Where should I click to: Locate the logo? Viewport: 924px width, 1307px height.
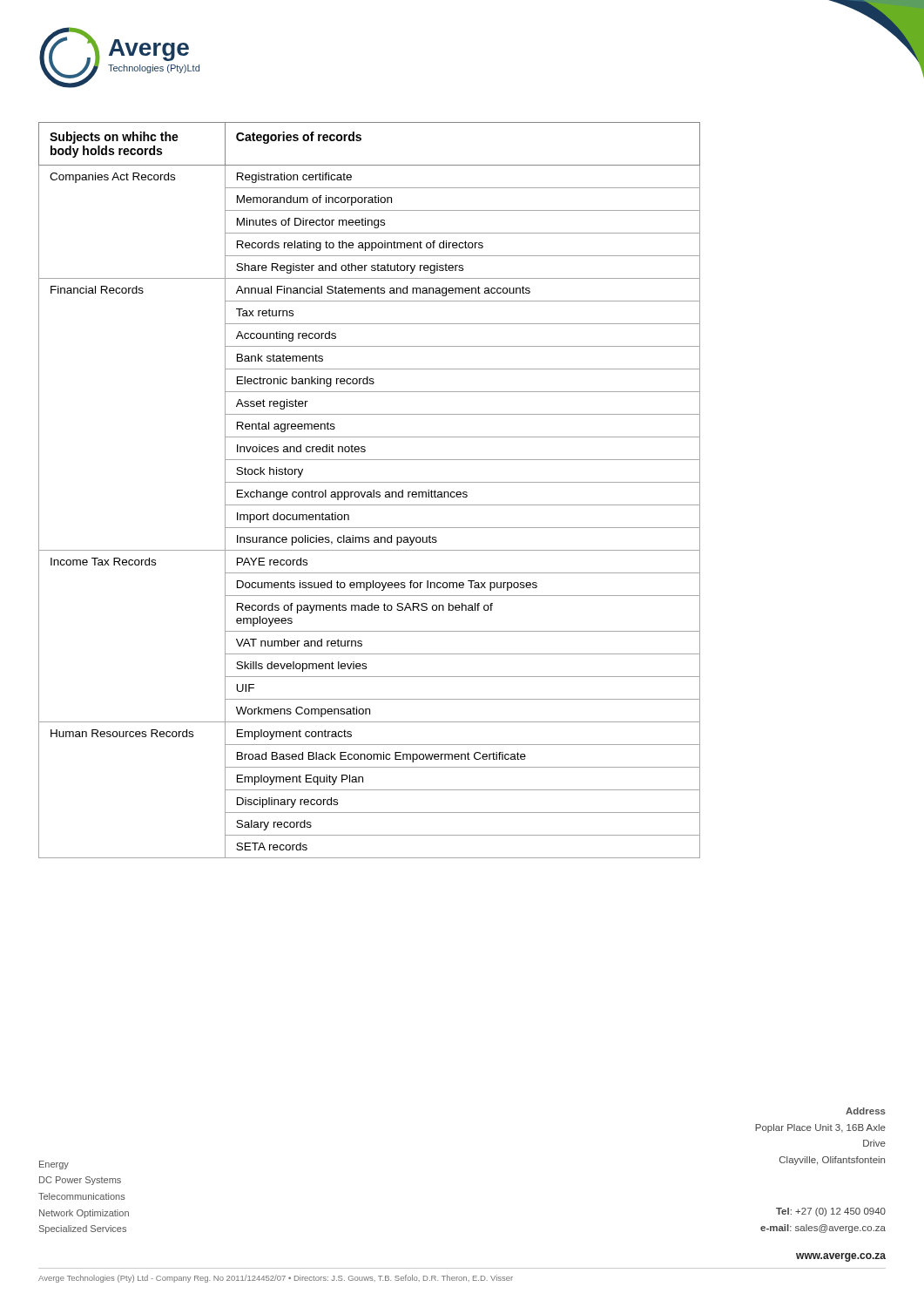coord(125,59)
